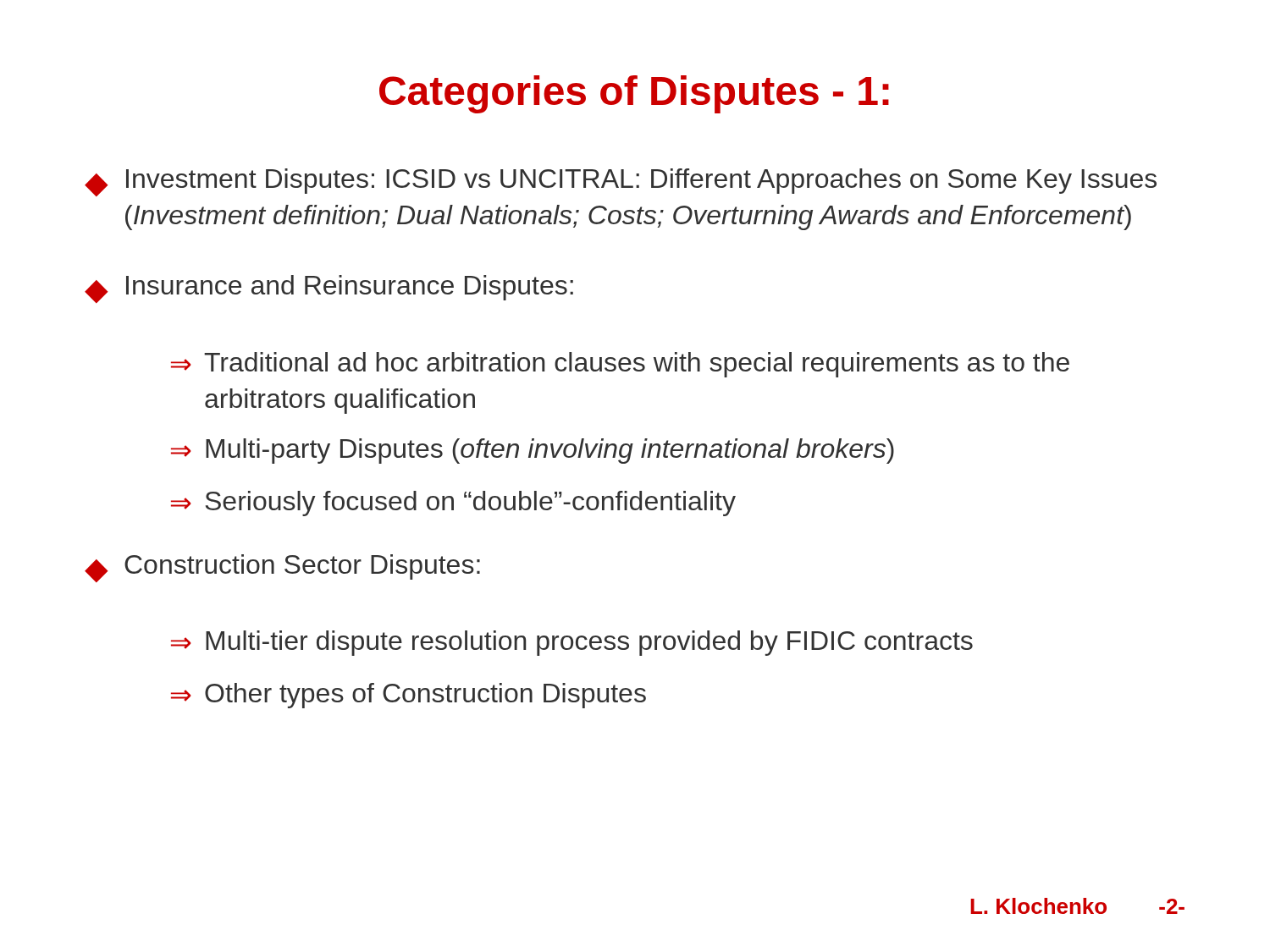Find "⇒ Seriously focused on “double”-confidentiality" on this page
This screenshot has width=1270, height=952.
453,502
